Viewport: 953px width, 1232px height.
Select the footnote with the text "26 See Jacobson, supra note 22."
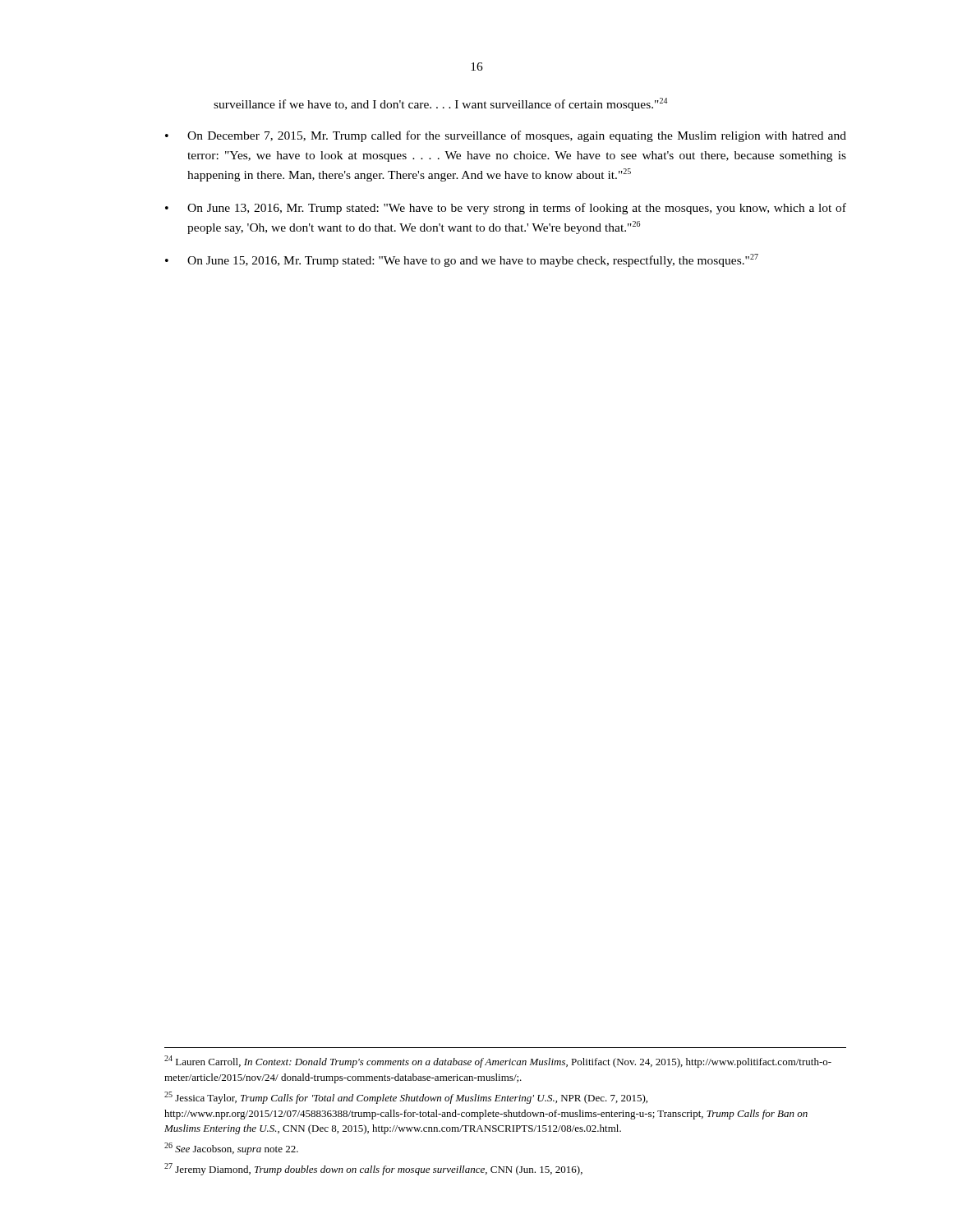pyautogui.click(x=231, y=1148)
